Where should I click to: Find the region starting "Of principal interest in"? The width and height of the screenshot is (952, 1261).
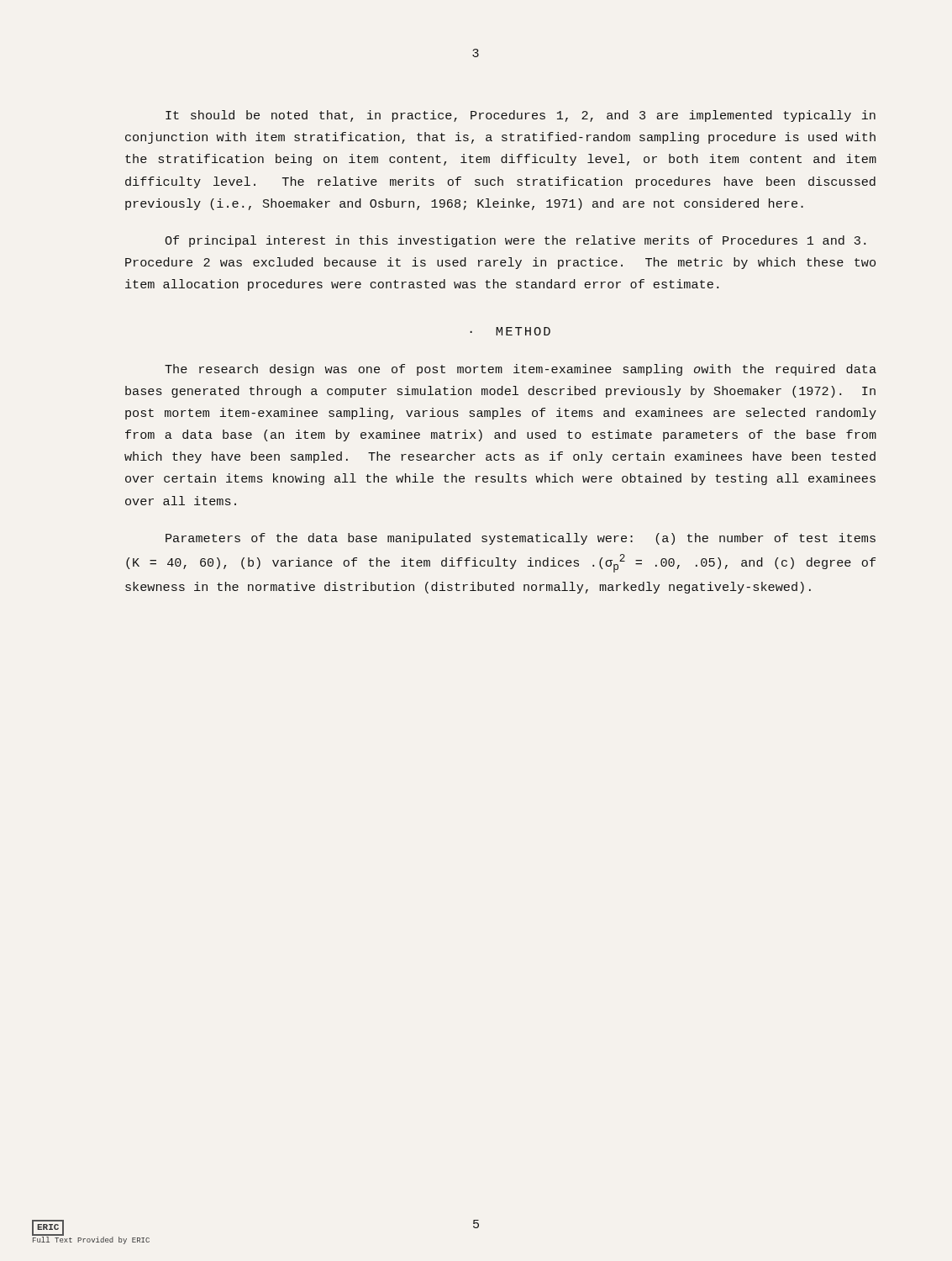[x=500, y=263]
